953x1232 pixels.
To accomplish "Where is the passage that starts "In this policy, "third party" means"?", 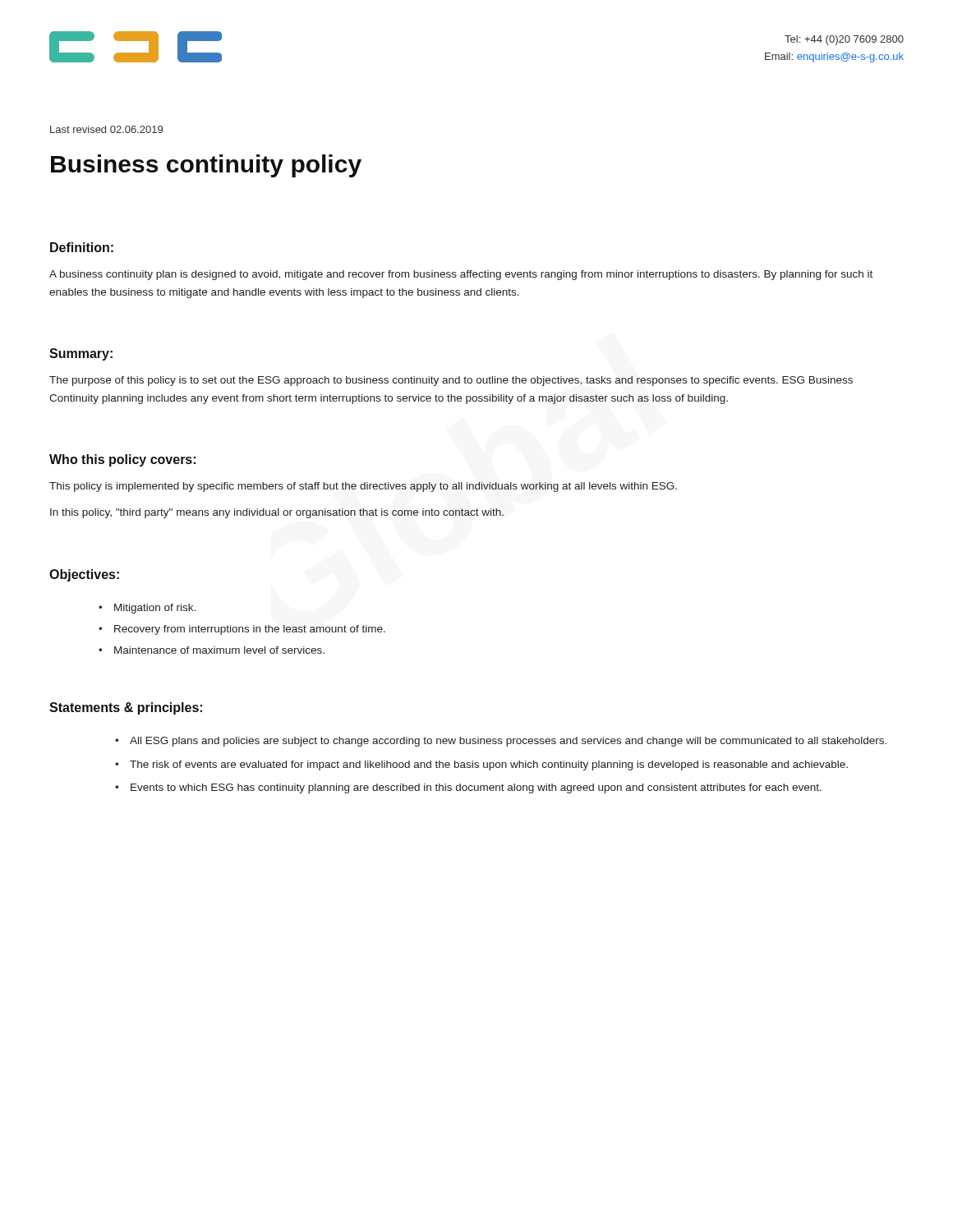I will [x=277, y=512].
